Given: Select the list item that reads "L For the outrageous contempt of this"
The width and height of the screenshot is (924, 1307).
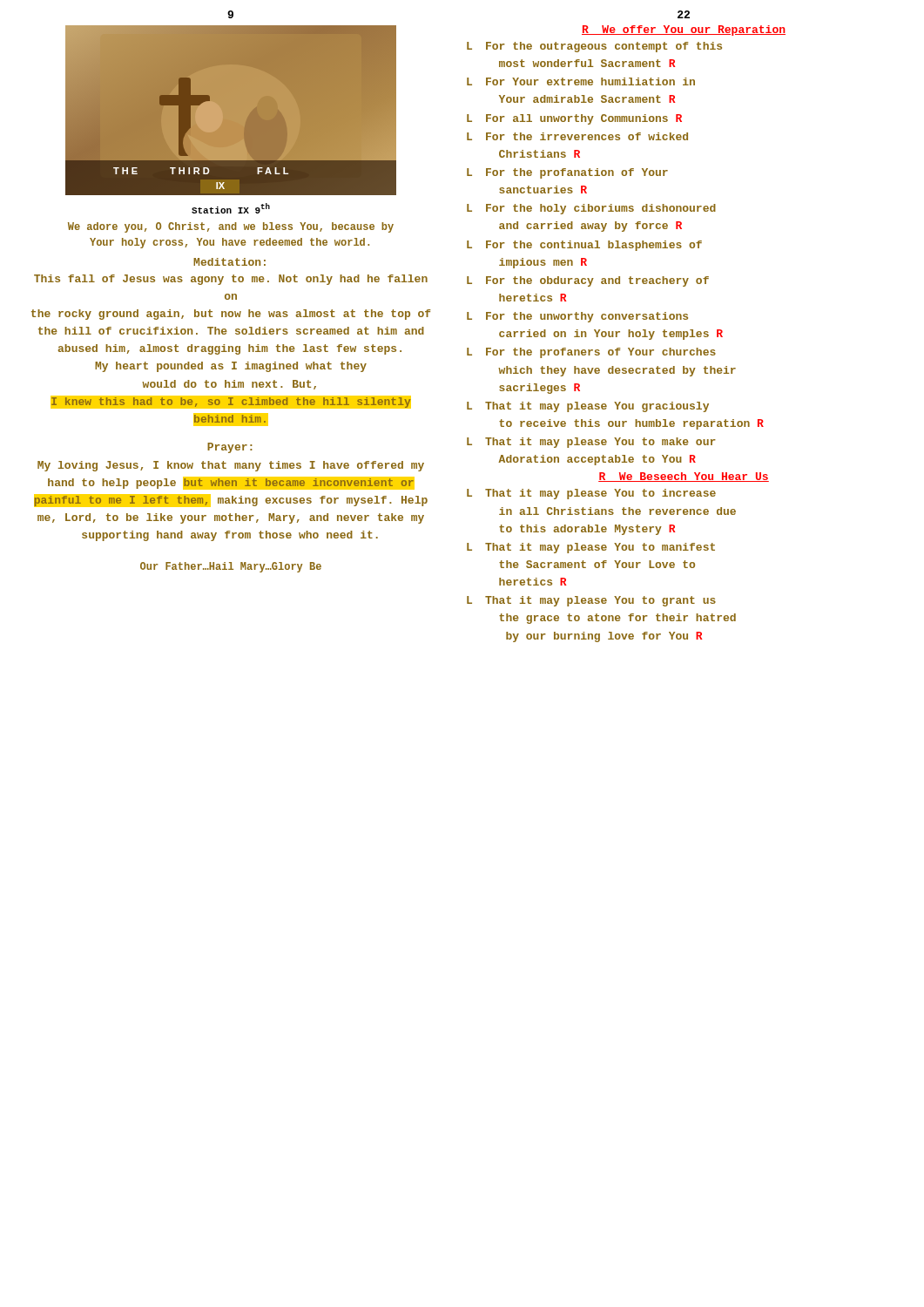Looking at the screenshot, I should 686,56.
